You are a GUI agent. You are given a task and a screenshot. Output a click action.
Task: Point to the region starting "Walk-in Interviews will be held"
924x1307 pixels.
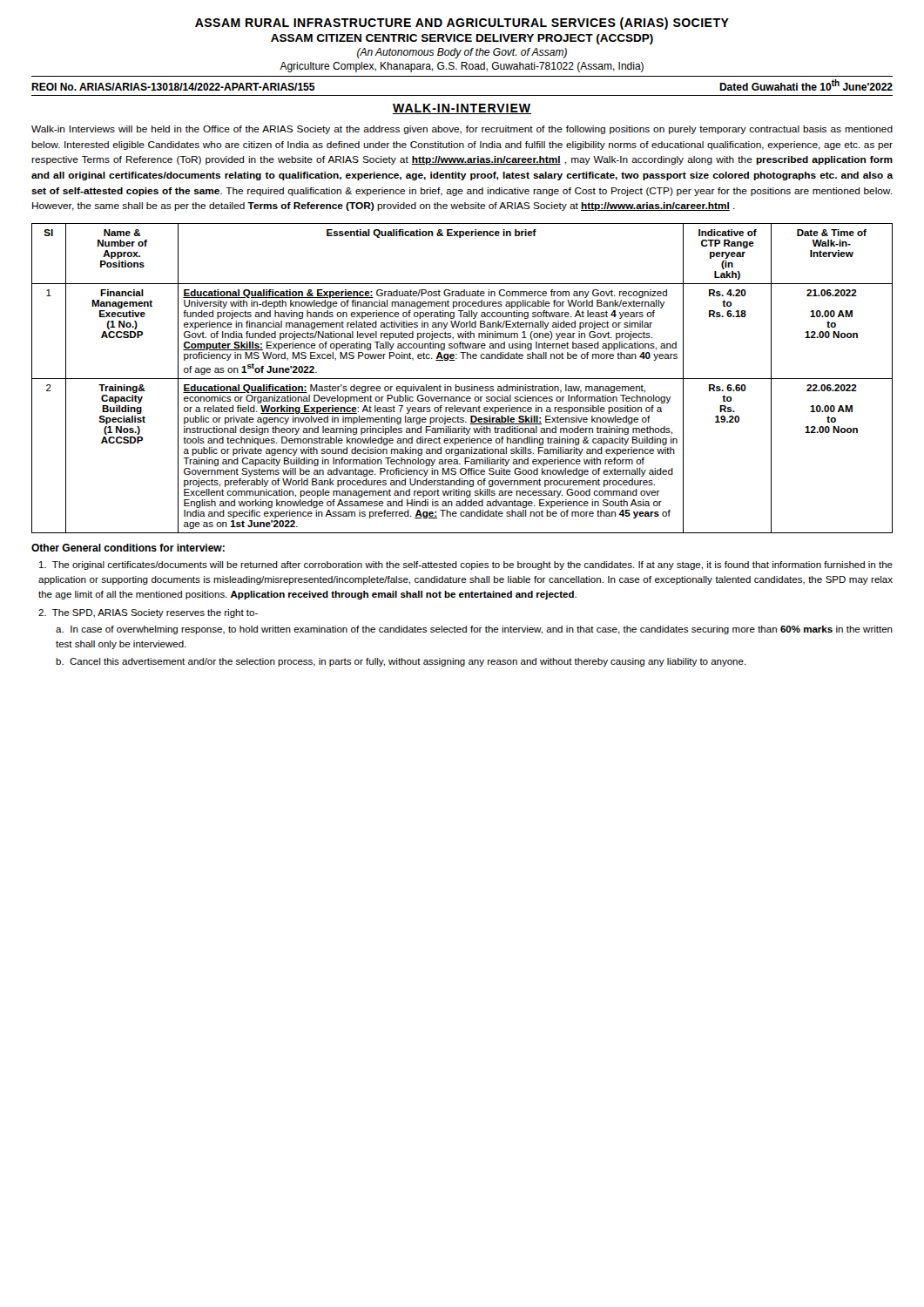click(x=462, y=167)
